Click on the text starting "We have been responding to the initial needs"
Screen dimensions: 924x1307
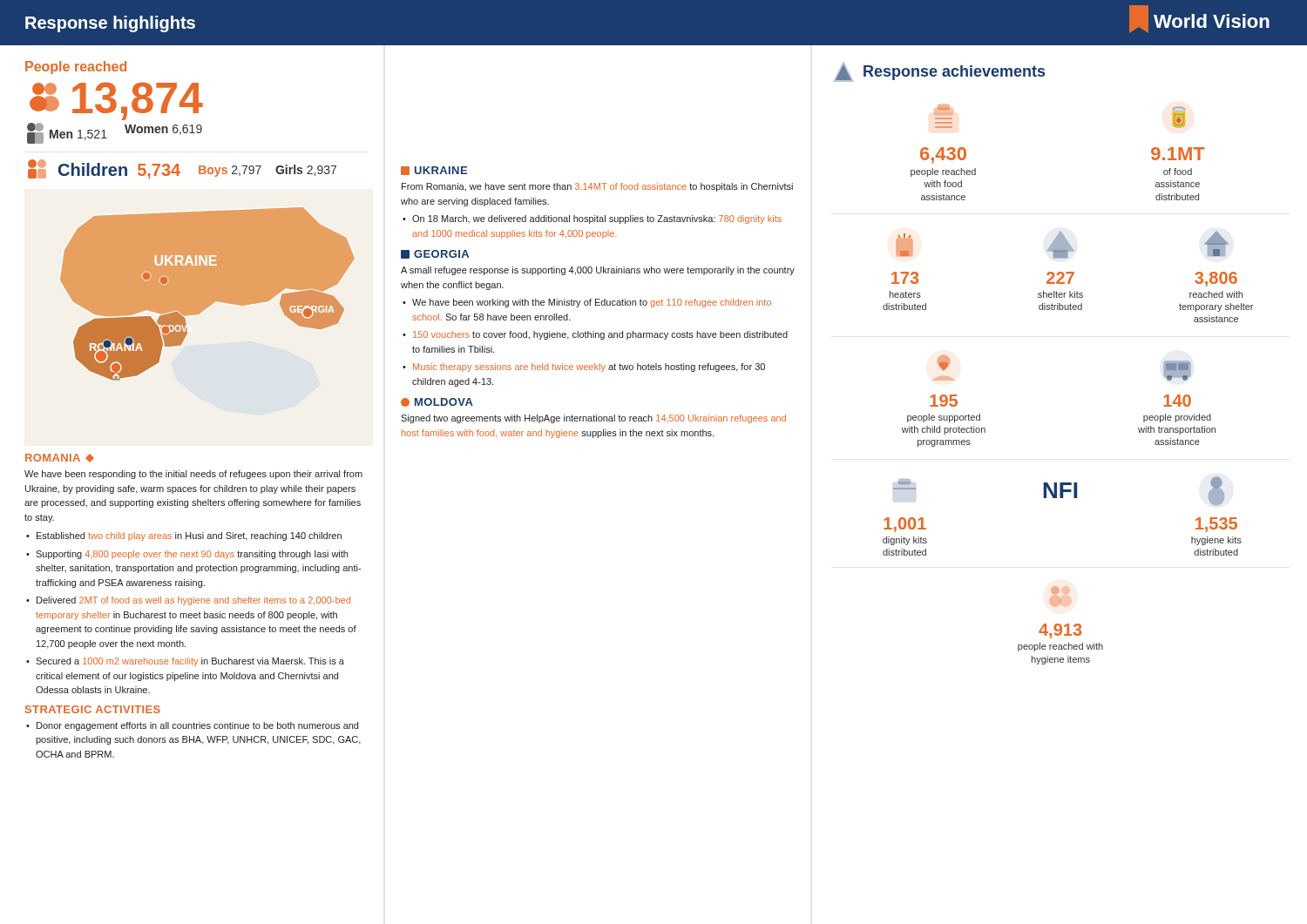click(x=194, y=495)
